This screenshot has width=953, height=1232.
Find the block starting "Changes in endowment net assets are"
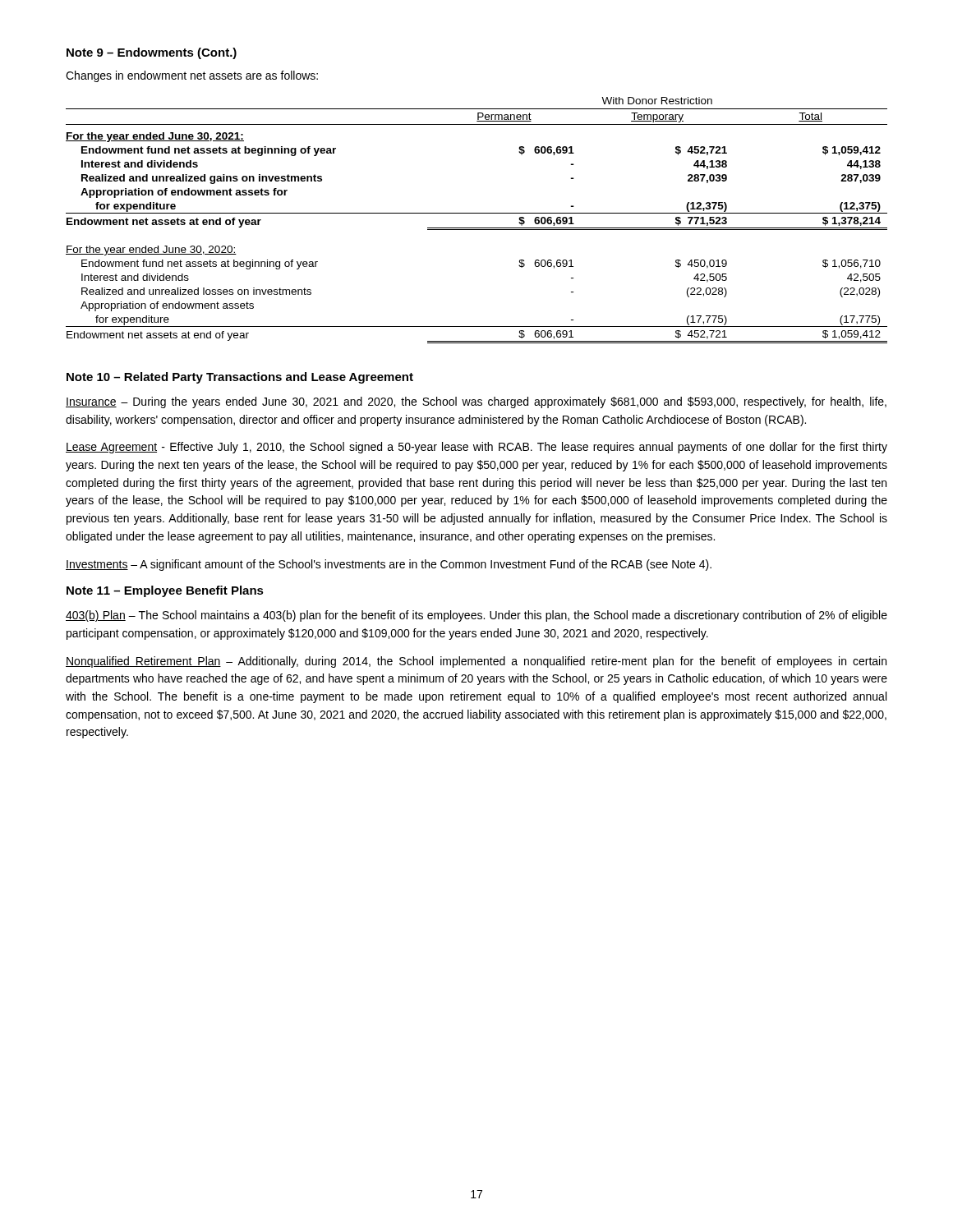pos(192,76)
